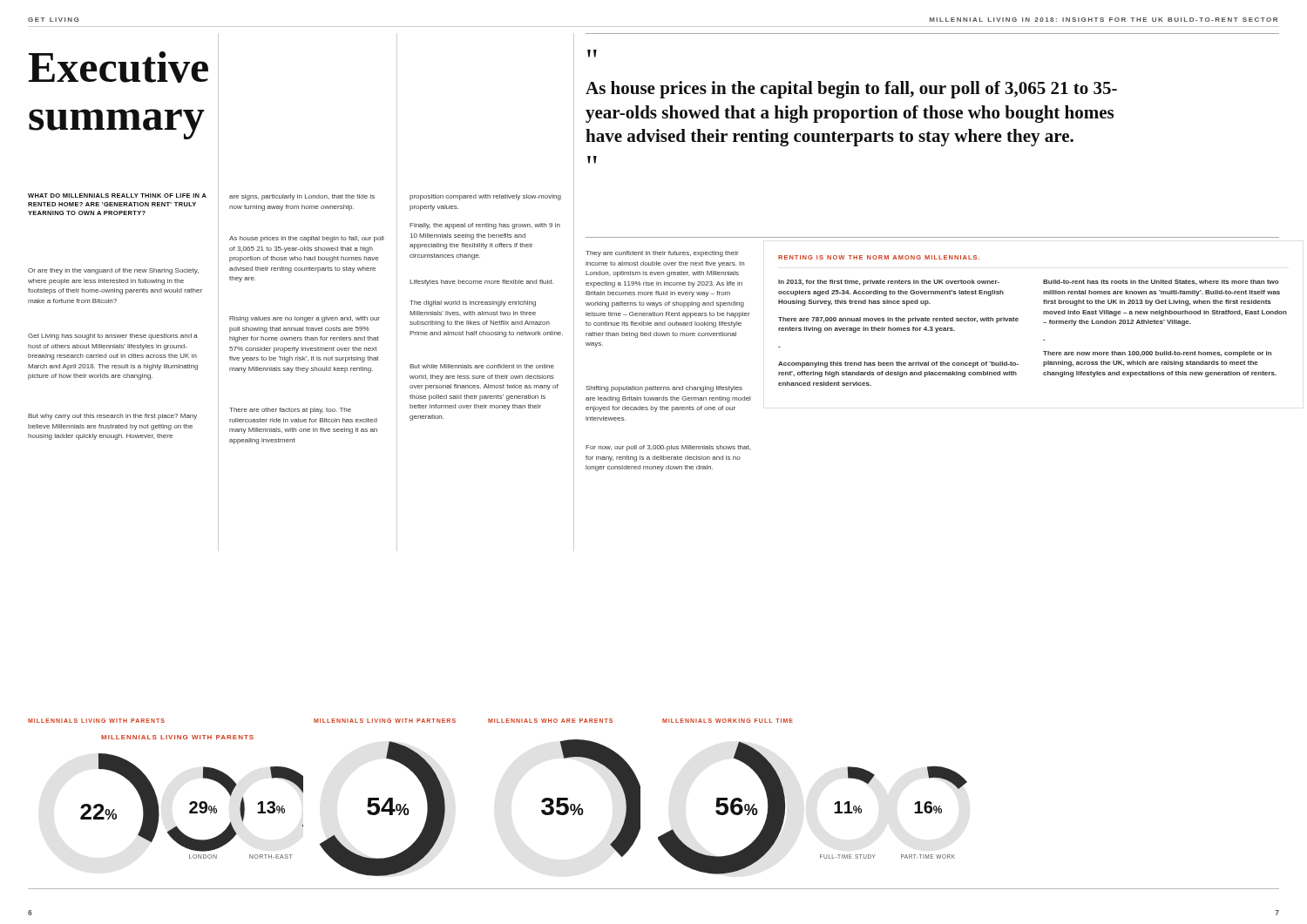Select the element starting "Rising values are no"

305,344
